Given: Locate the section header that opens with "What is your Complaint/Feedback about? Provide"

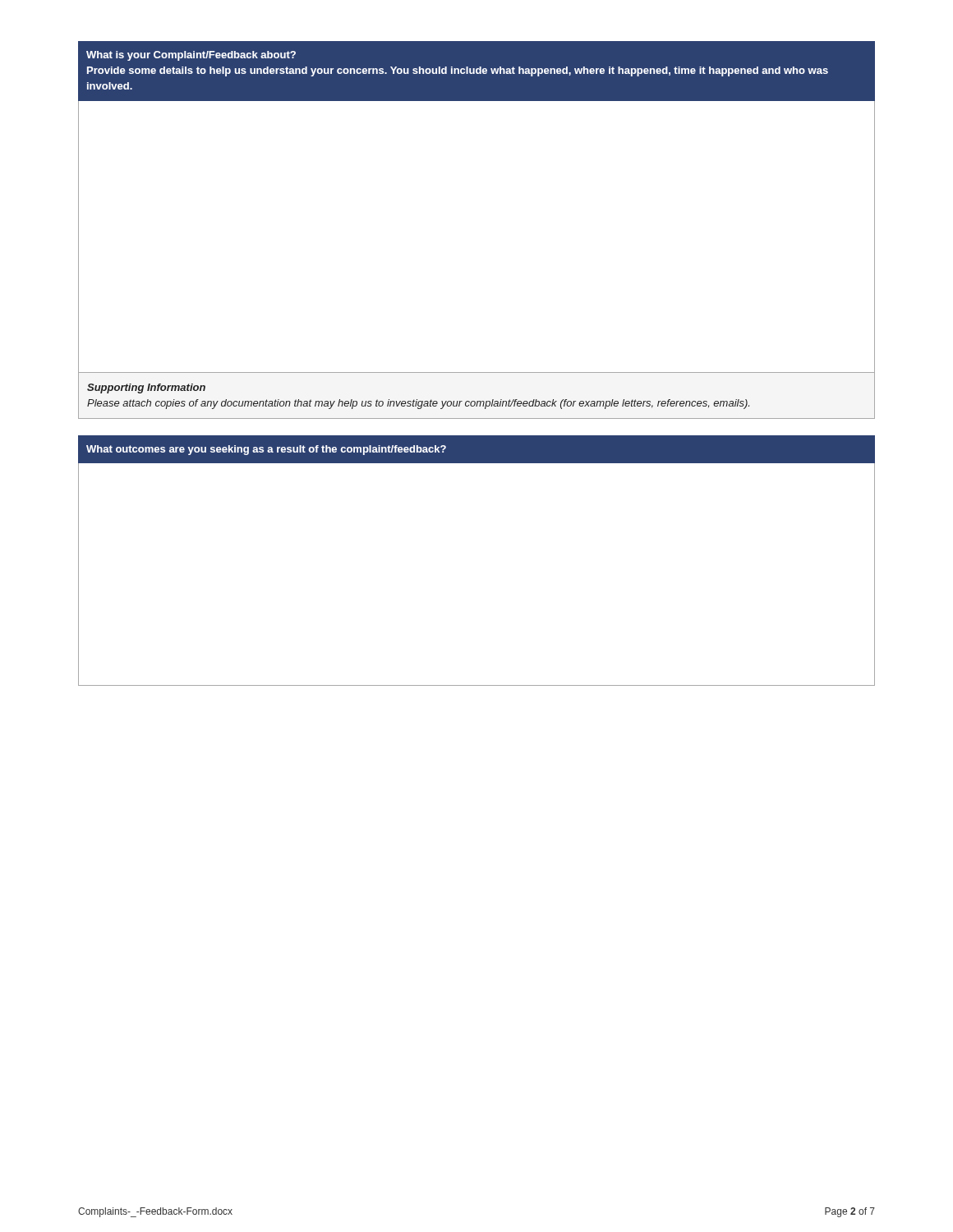Looking at the screenshot, I should coord(457,70).
